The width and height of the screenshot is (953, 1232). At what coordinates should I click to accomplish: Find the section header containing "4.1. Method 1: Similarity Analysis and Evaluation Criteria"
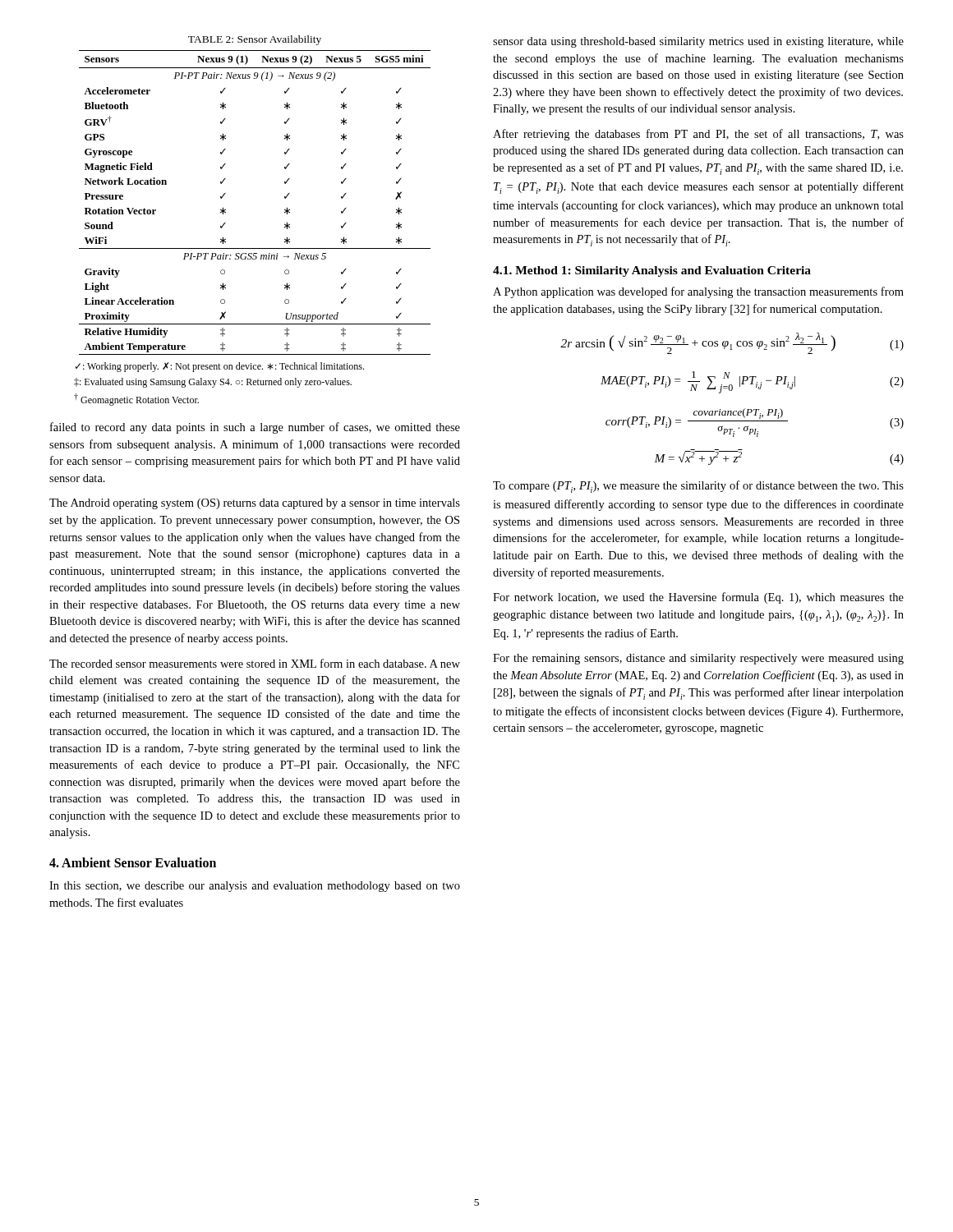pos(652,270)
